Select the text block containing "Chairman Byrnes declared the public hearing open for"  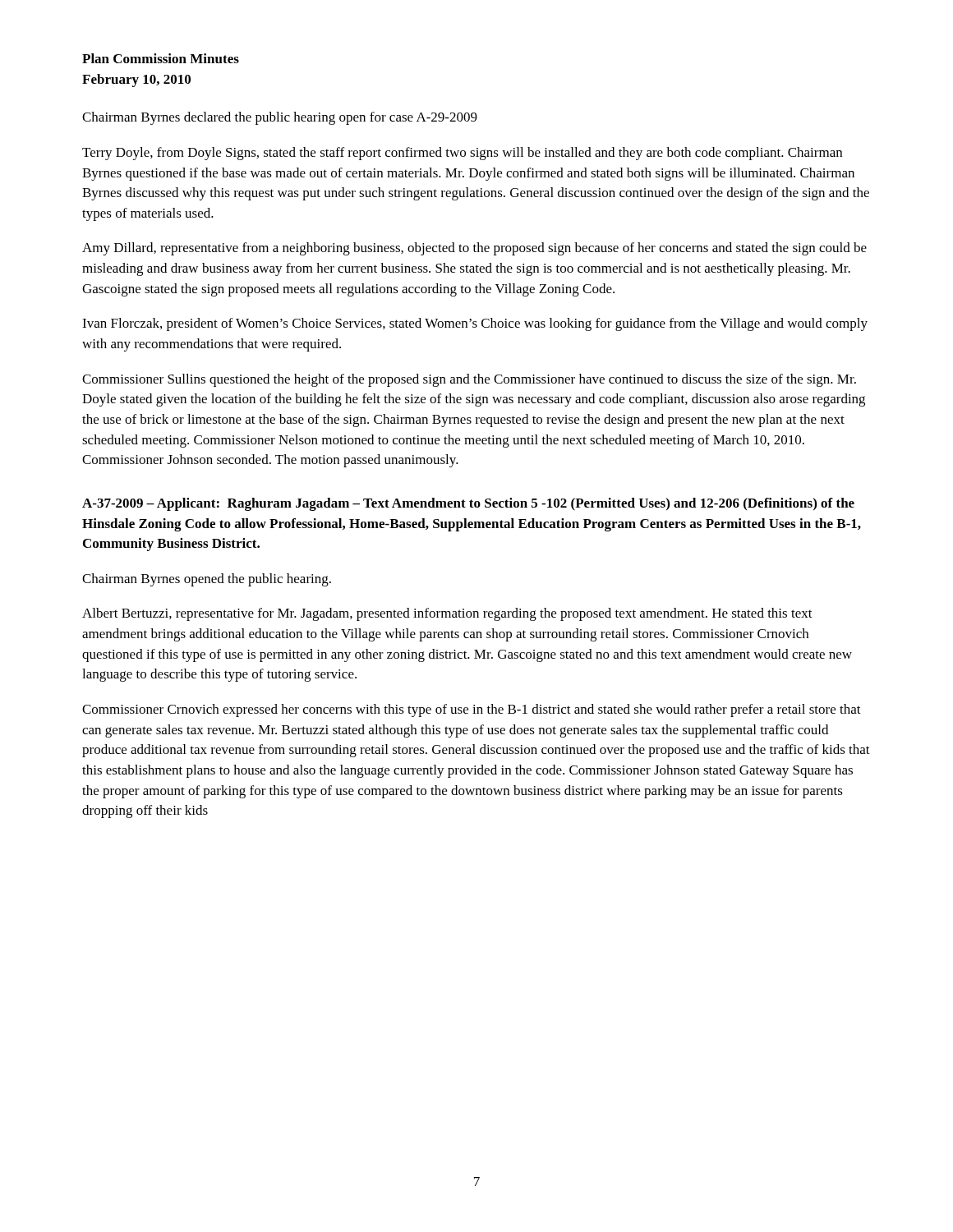click(280, 117)
